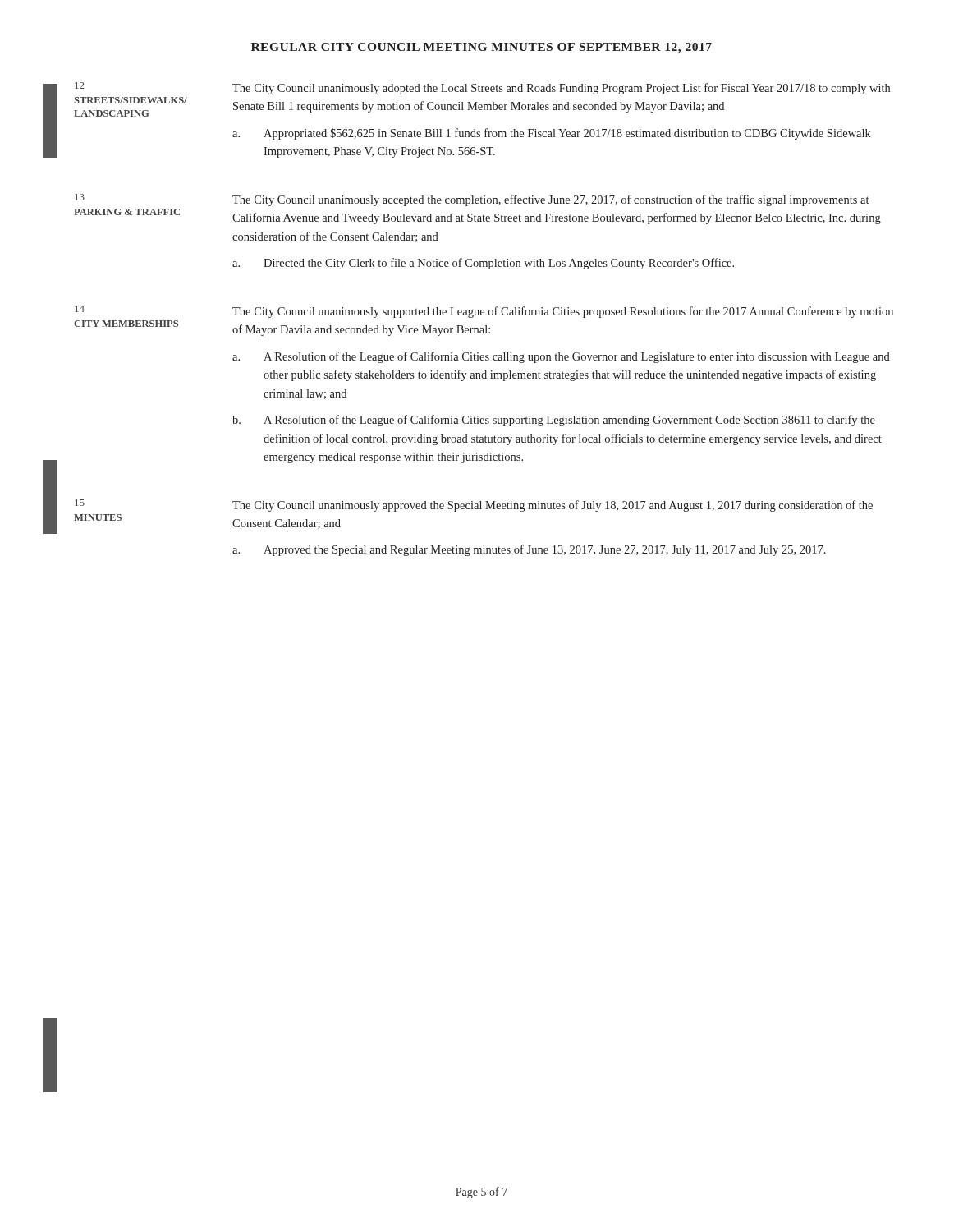Click on the section header that says "15 MINUTES"

(80, 503)
